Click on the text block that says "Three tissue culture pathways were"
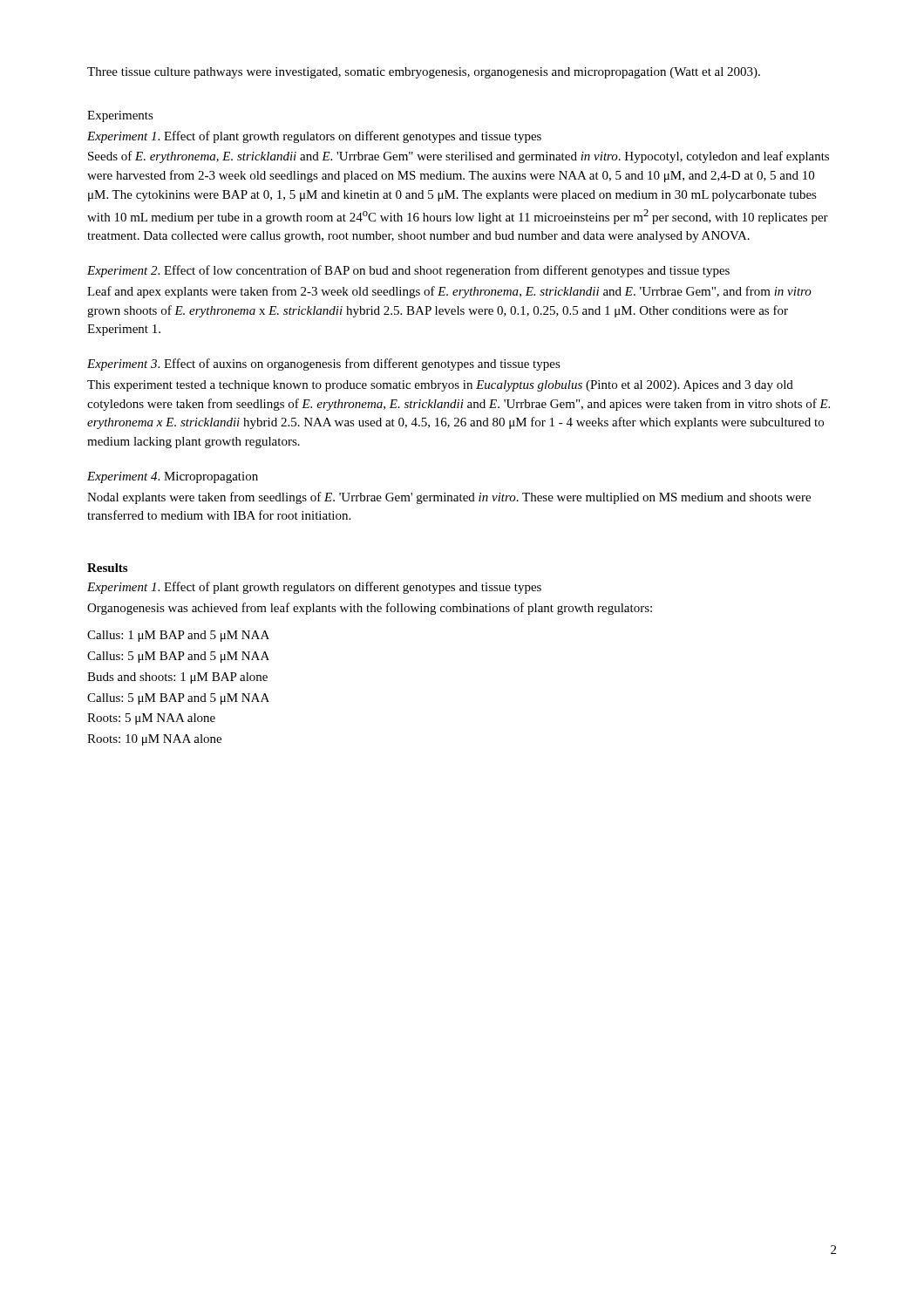 point(424,71)
